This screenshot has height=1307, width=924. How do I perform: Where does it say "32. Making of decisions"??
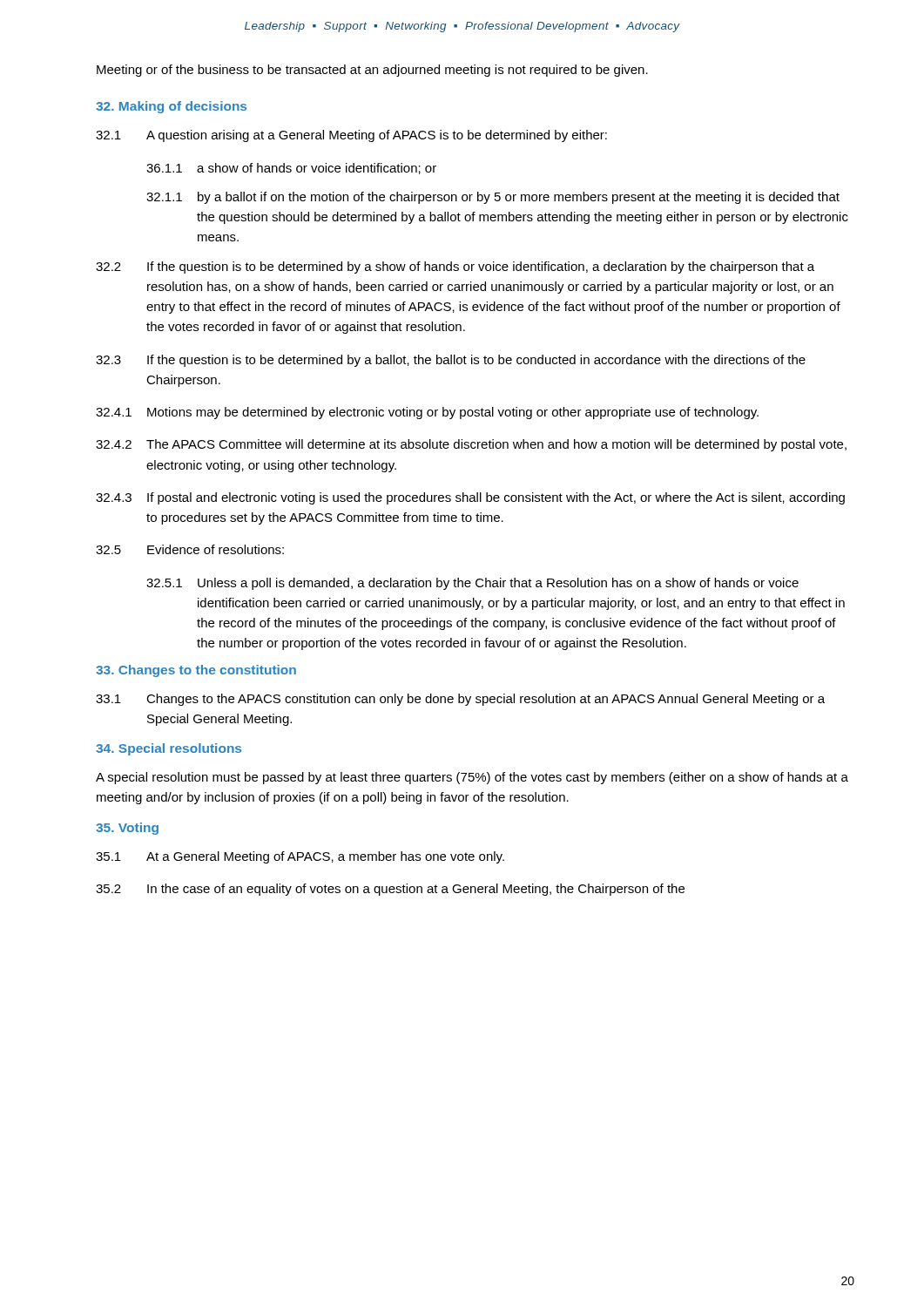click(x=172, y=106)
